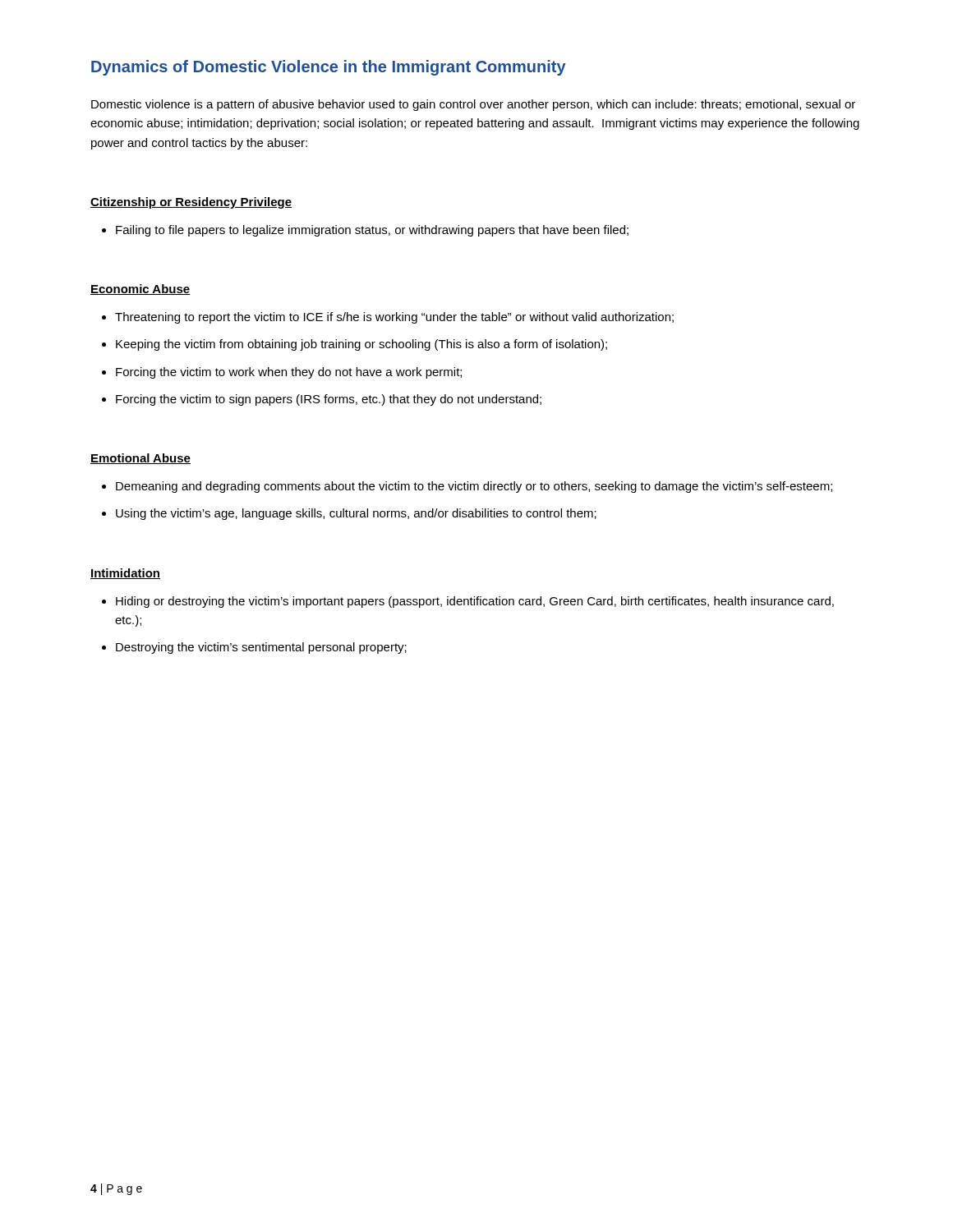Find the block on this page that starts "Domestic violence is a"

[x=475, y=123]
